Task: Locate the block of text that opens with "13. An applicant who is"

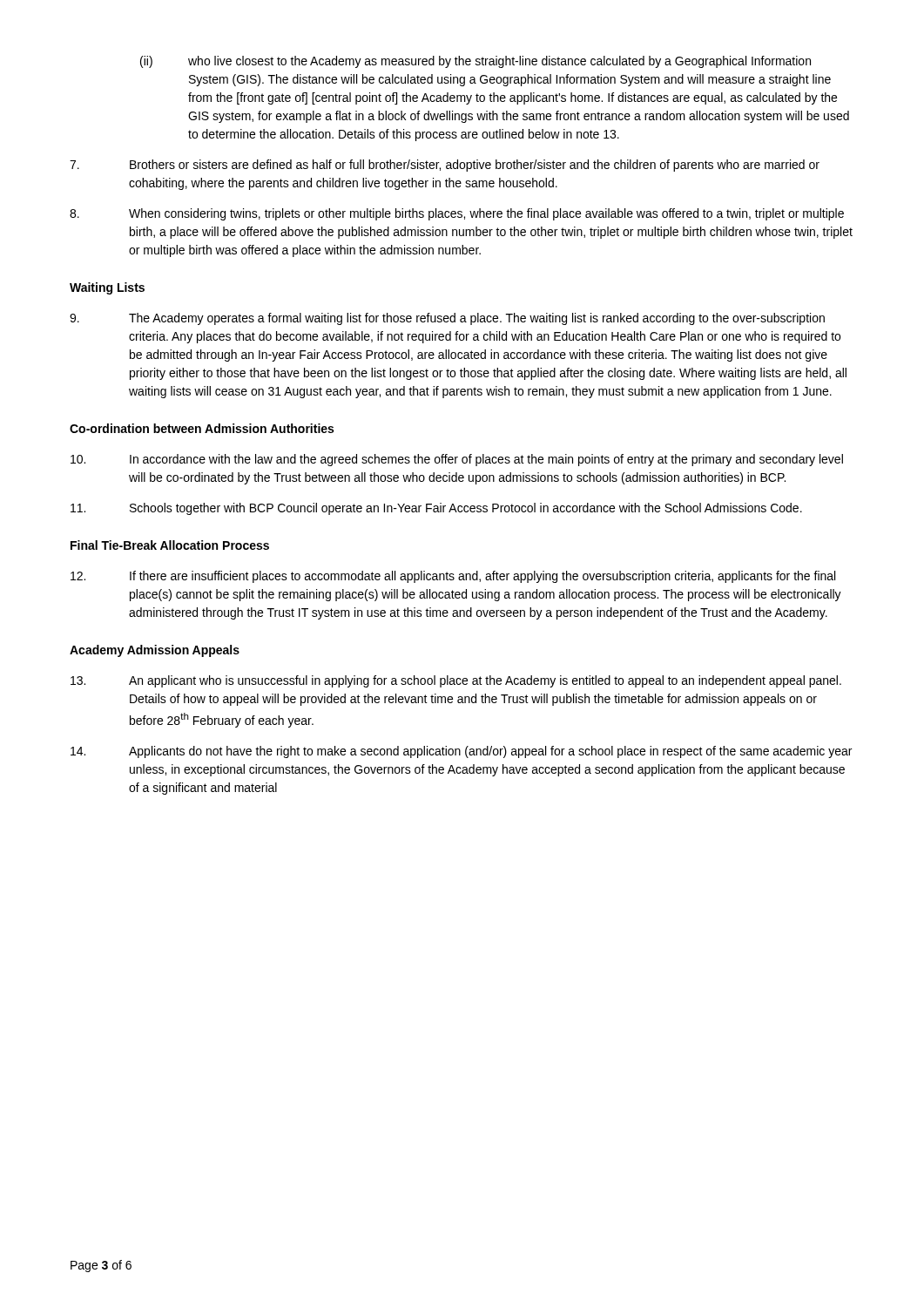Action: pos(462,701)
